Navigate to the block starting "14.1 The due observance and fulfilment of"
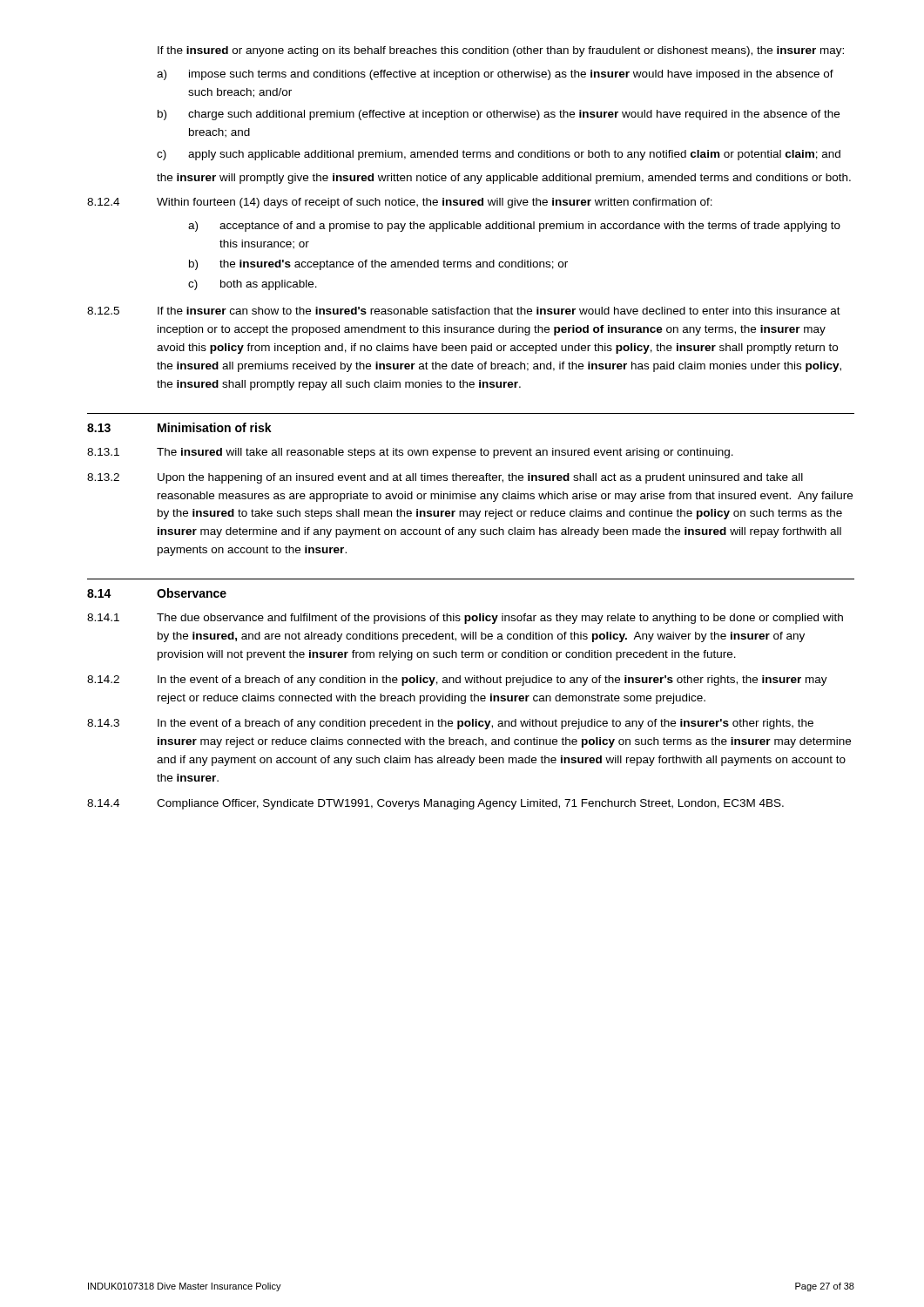 click(x=471, y=637)
